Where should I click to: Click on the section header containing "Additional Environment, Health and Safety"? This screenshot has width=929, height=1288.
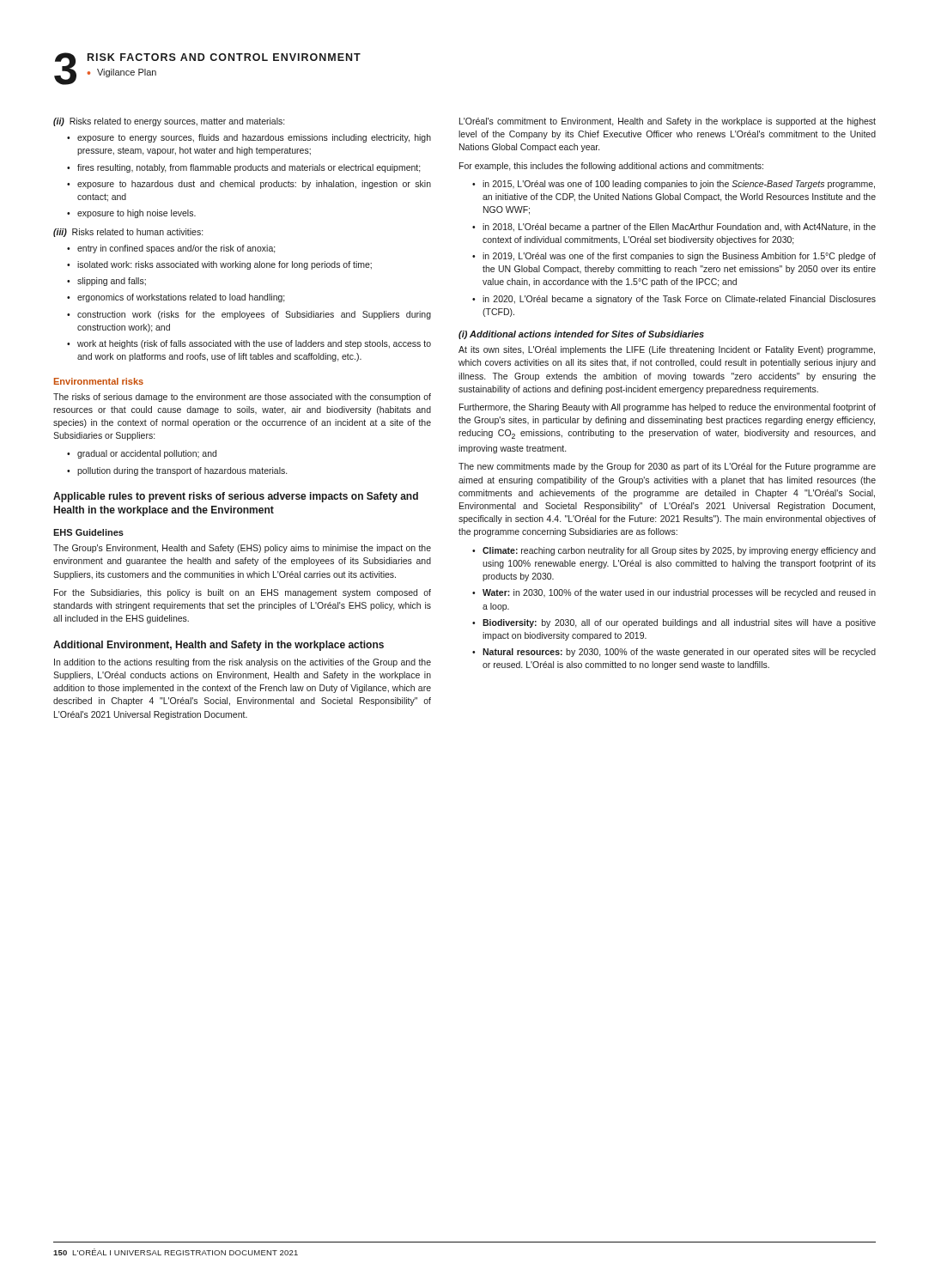coord(219,644)
